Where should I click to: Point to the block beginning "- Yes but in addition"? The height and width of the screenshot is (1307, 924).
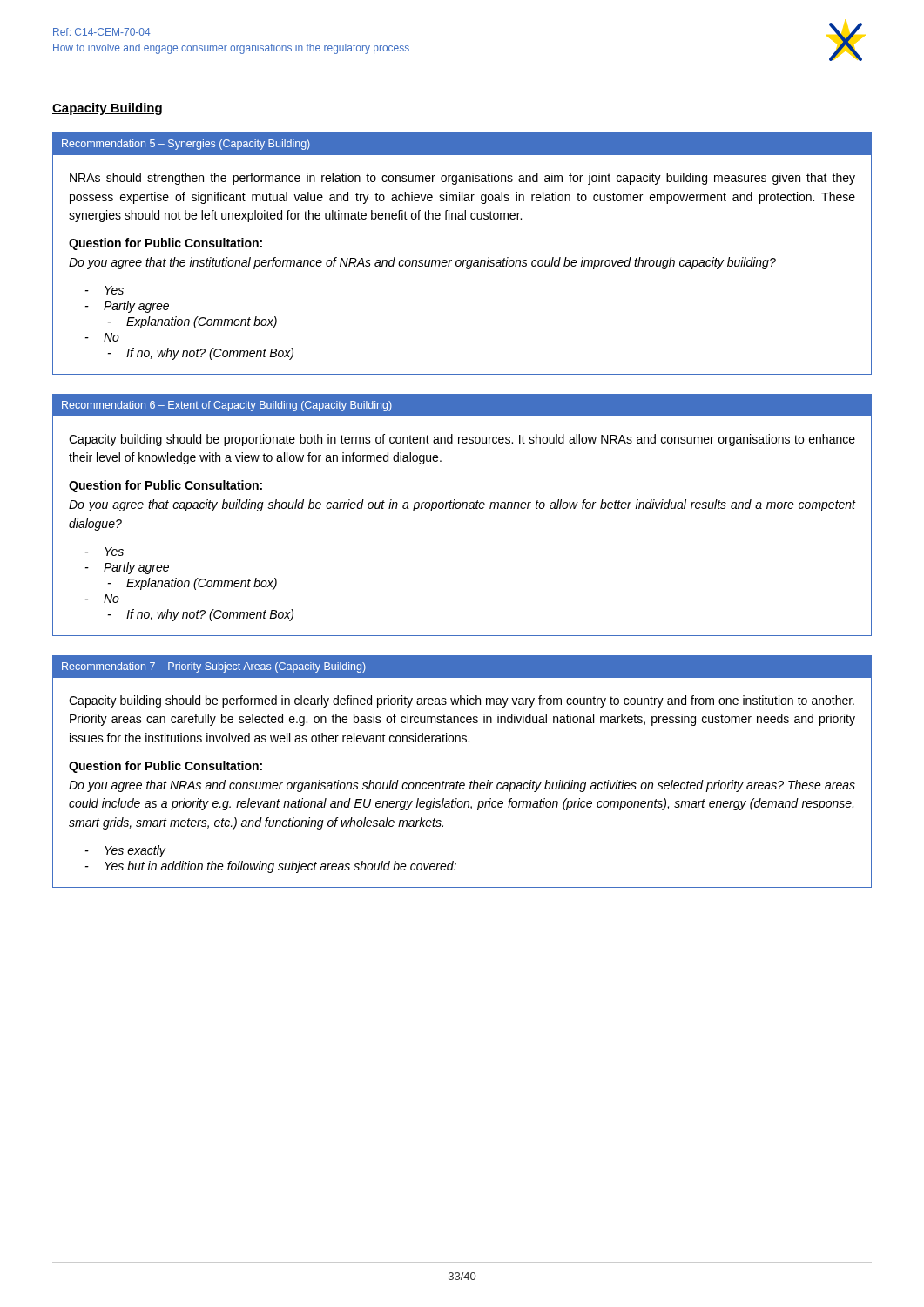point(263,866)
